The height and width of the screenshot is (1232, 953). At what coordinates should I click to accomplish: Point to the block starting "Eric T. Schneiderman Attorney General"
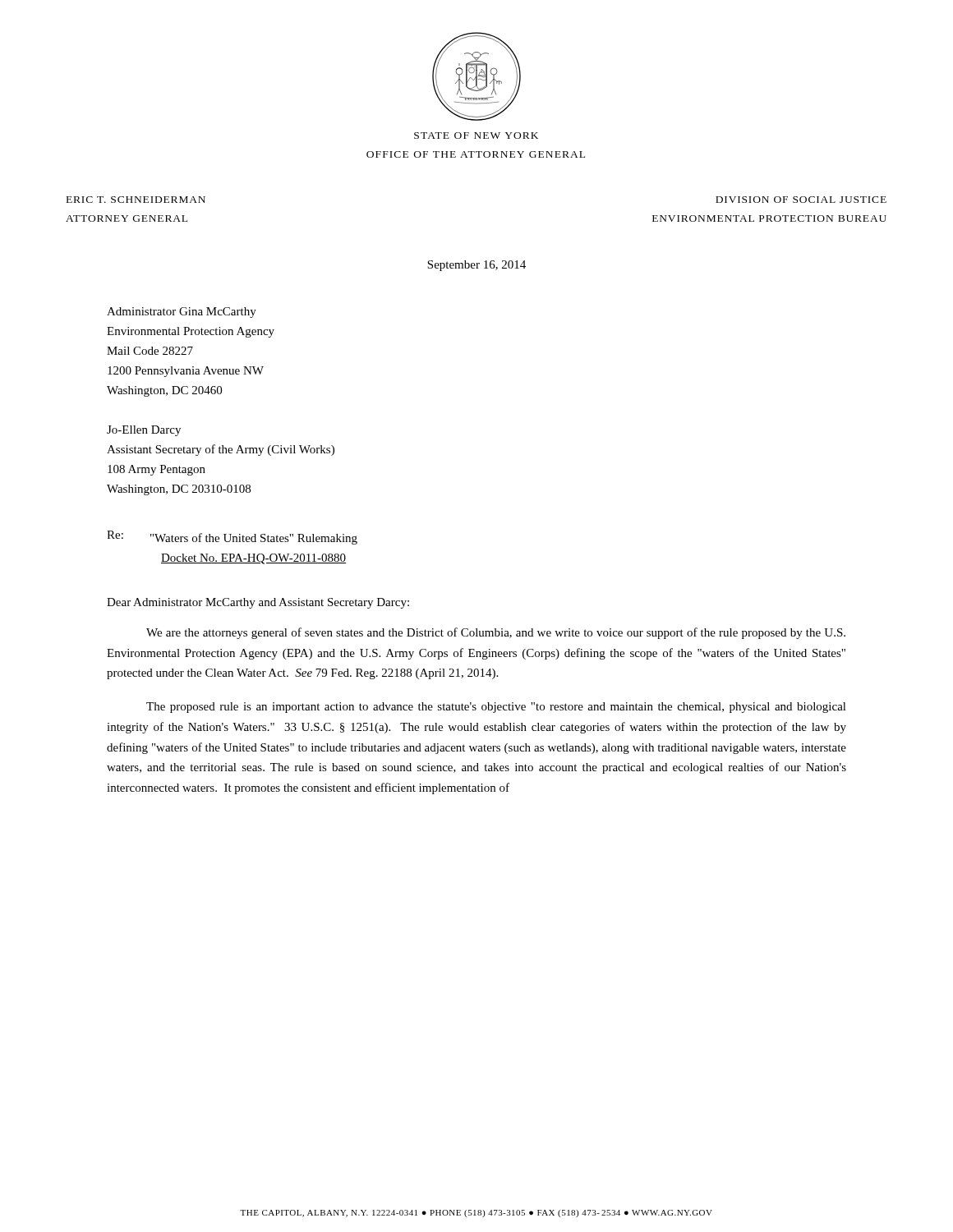136,209
